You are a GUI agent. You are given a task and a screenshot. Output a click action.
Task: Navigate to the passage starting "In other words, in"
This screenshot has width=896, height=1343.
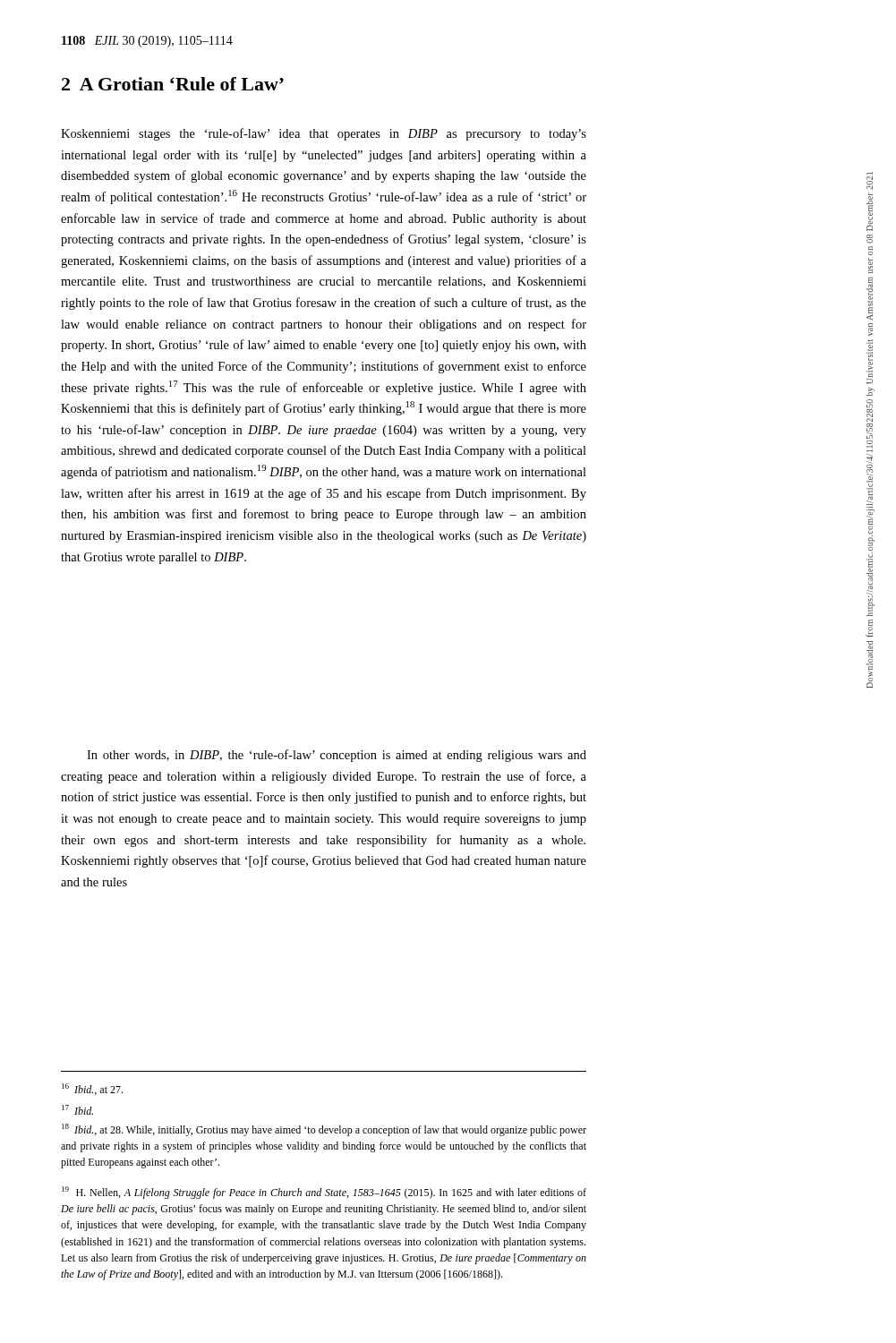324,818
